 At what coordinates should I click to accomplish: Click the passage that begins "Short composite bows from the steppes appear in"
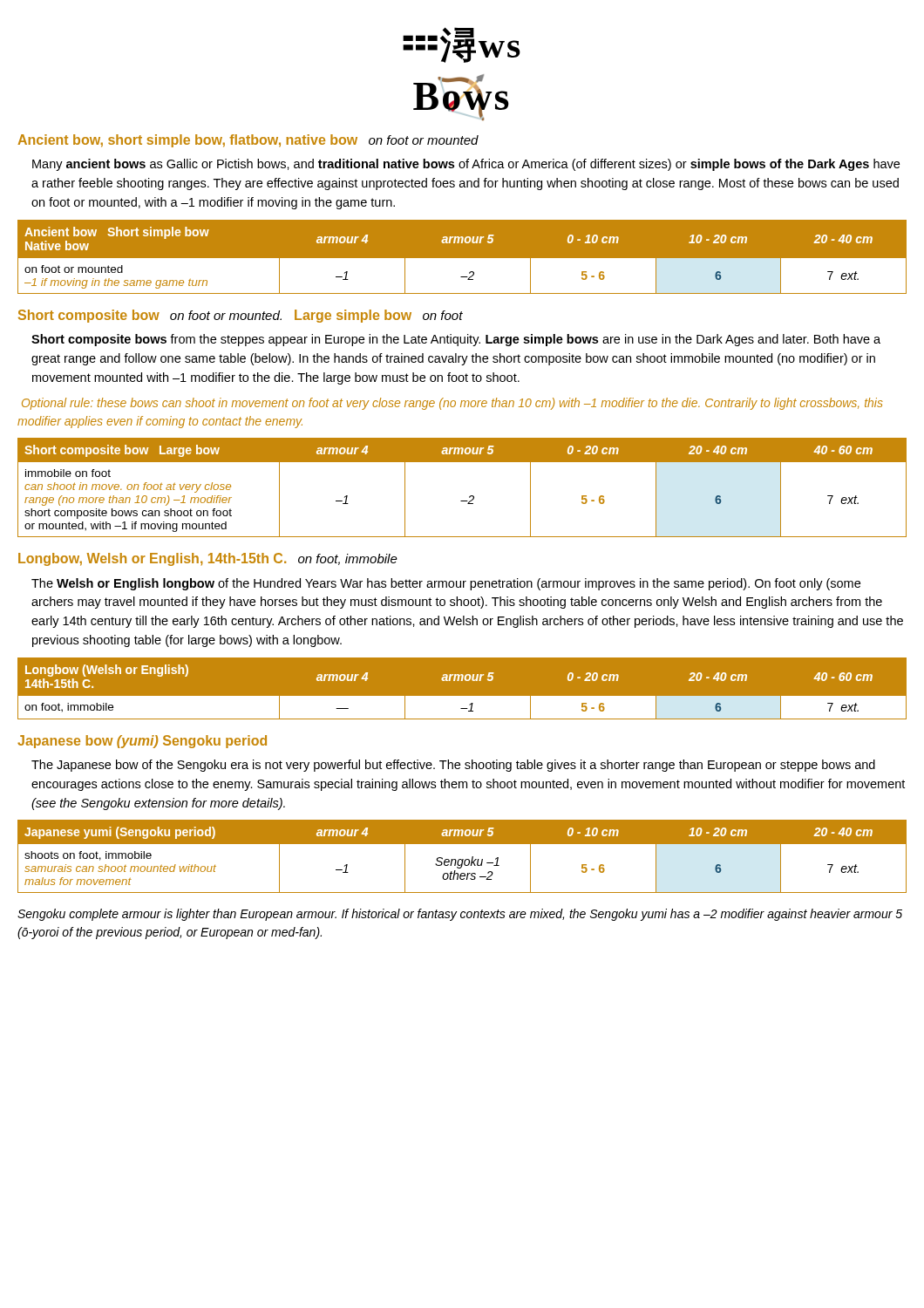coord(456,358)
